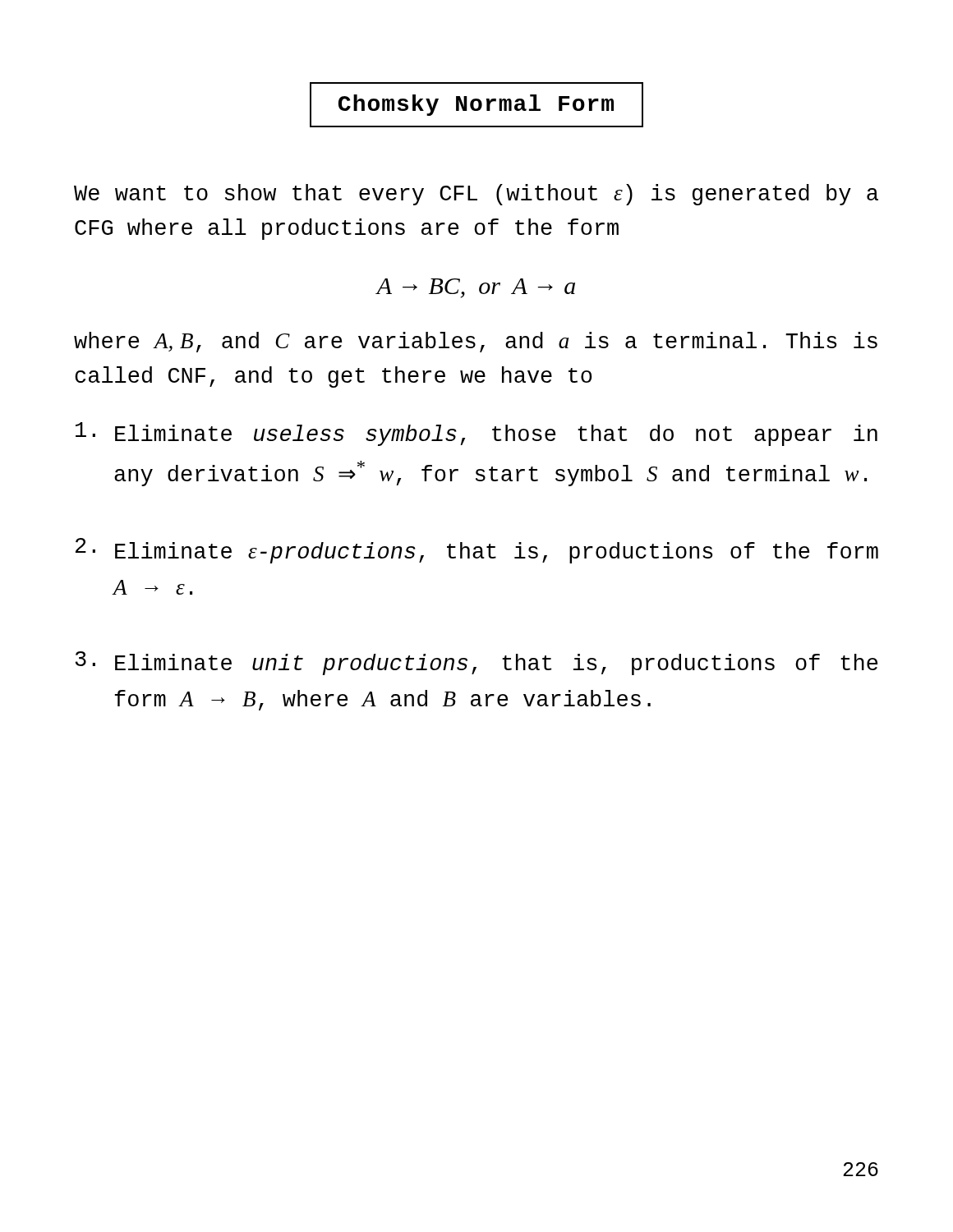Locate the title
Viewport: 953px width, 1232px height.
point(476,105)
